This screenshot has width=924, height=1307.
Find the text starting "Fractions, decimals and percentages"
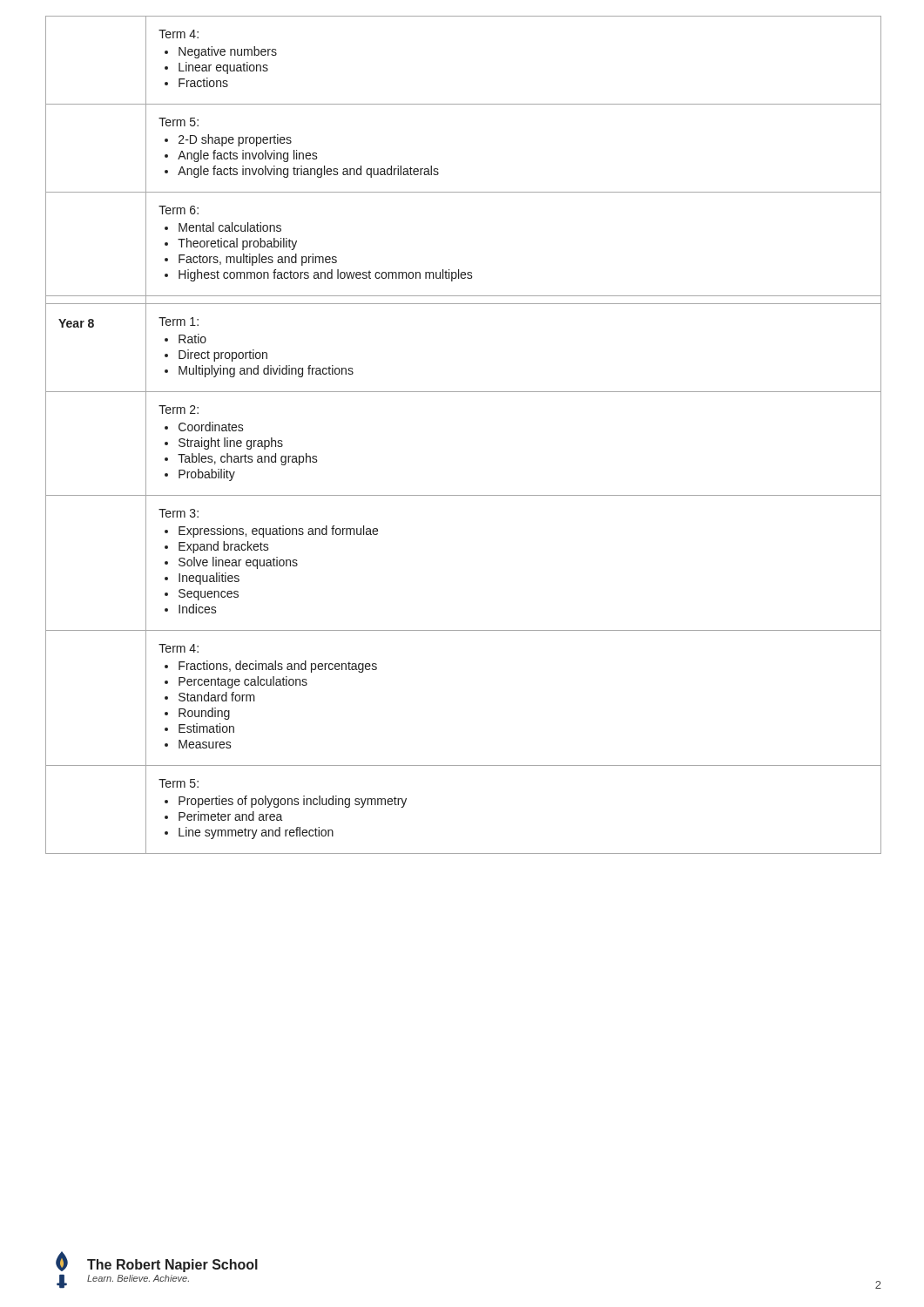pyautogui.click(x=278, y=666)
